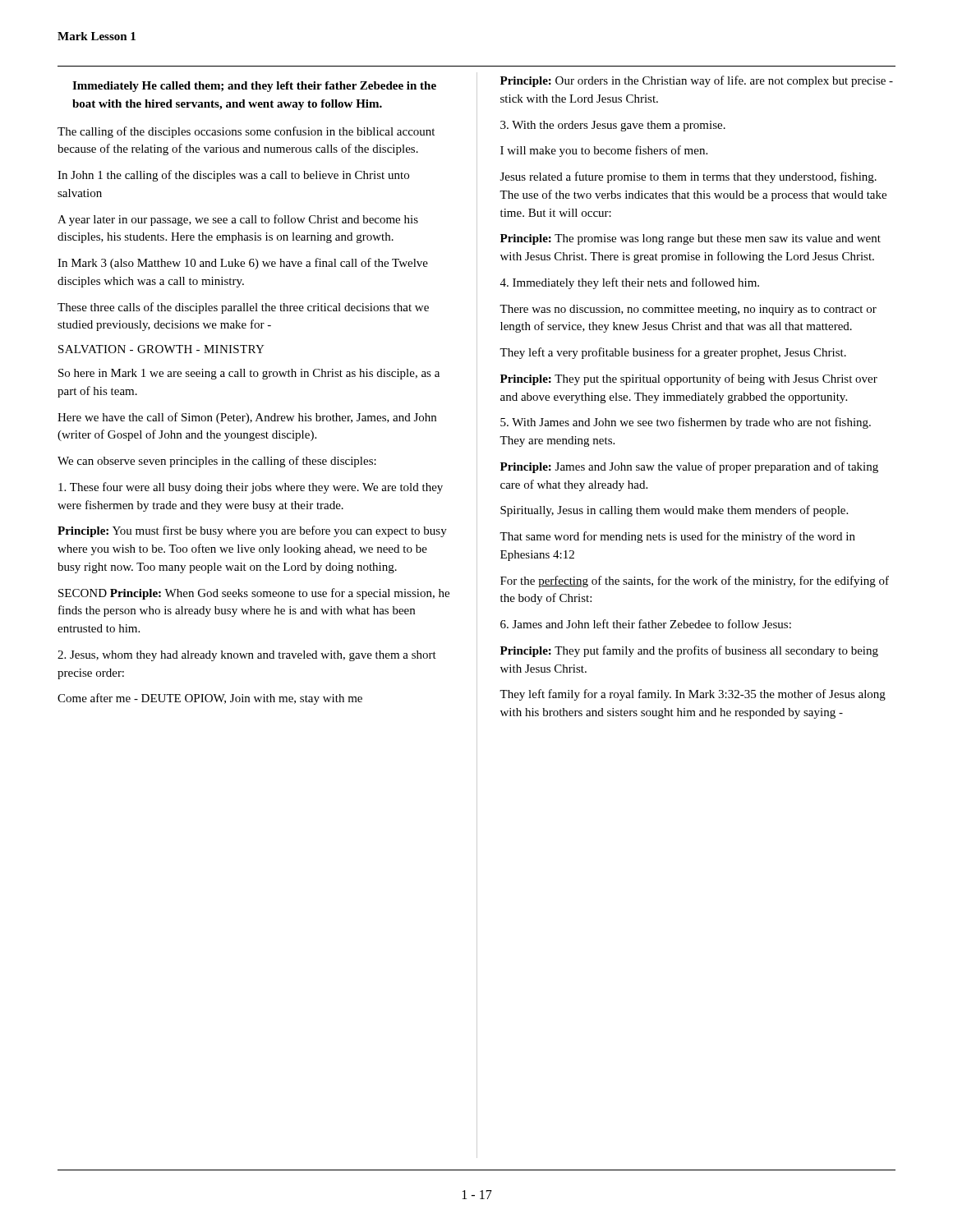Click on the text block with the text "In John 1 the calling of the"
Viewport: 953px width, 1232px height.
(234, 184)
